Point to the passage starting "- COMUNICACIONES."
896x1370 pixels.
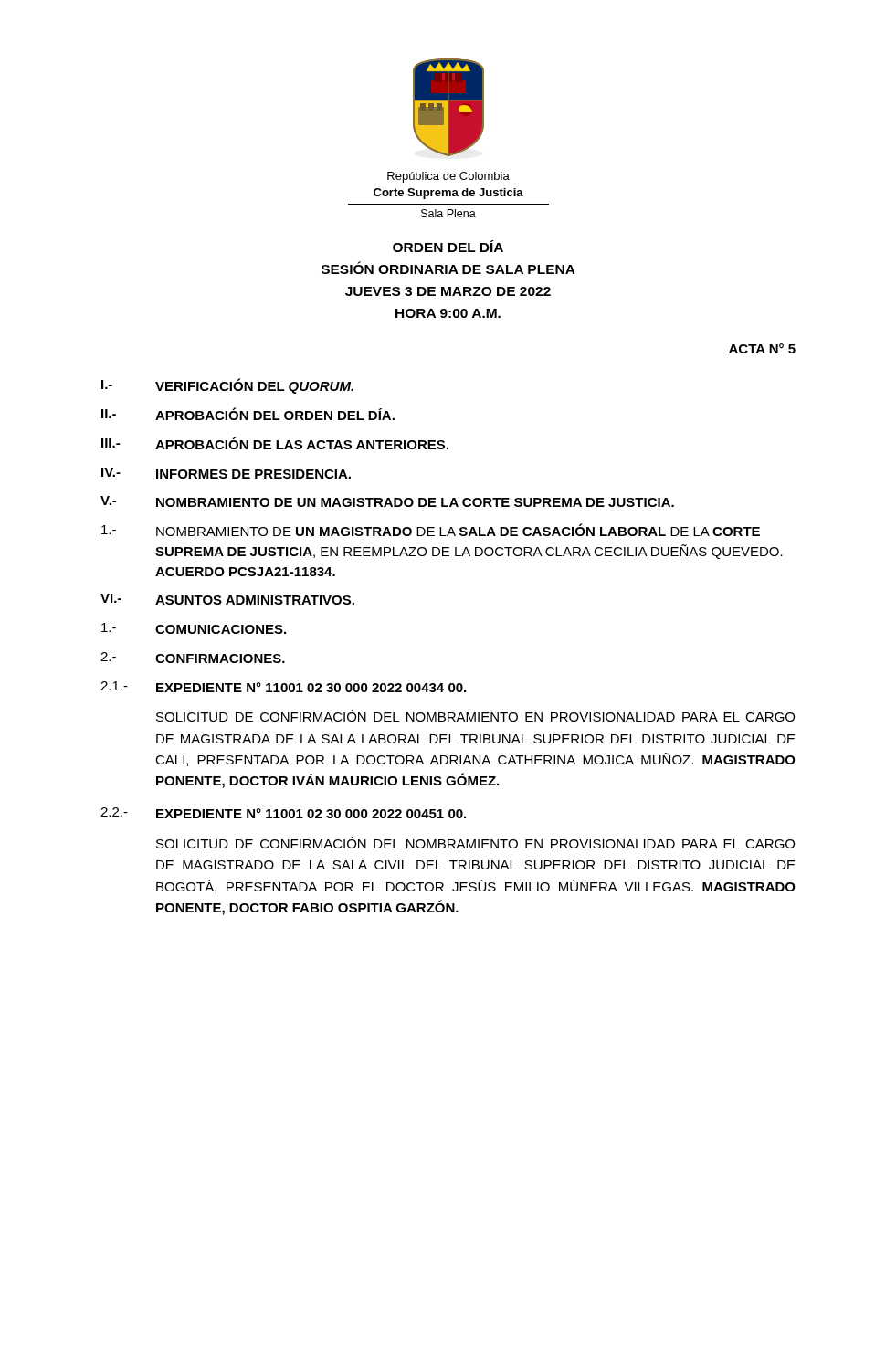(x=194, y=628)
